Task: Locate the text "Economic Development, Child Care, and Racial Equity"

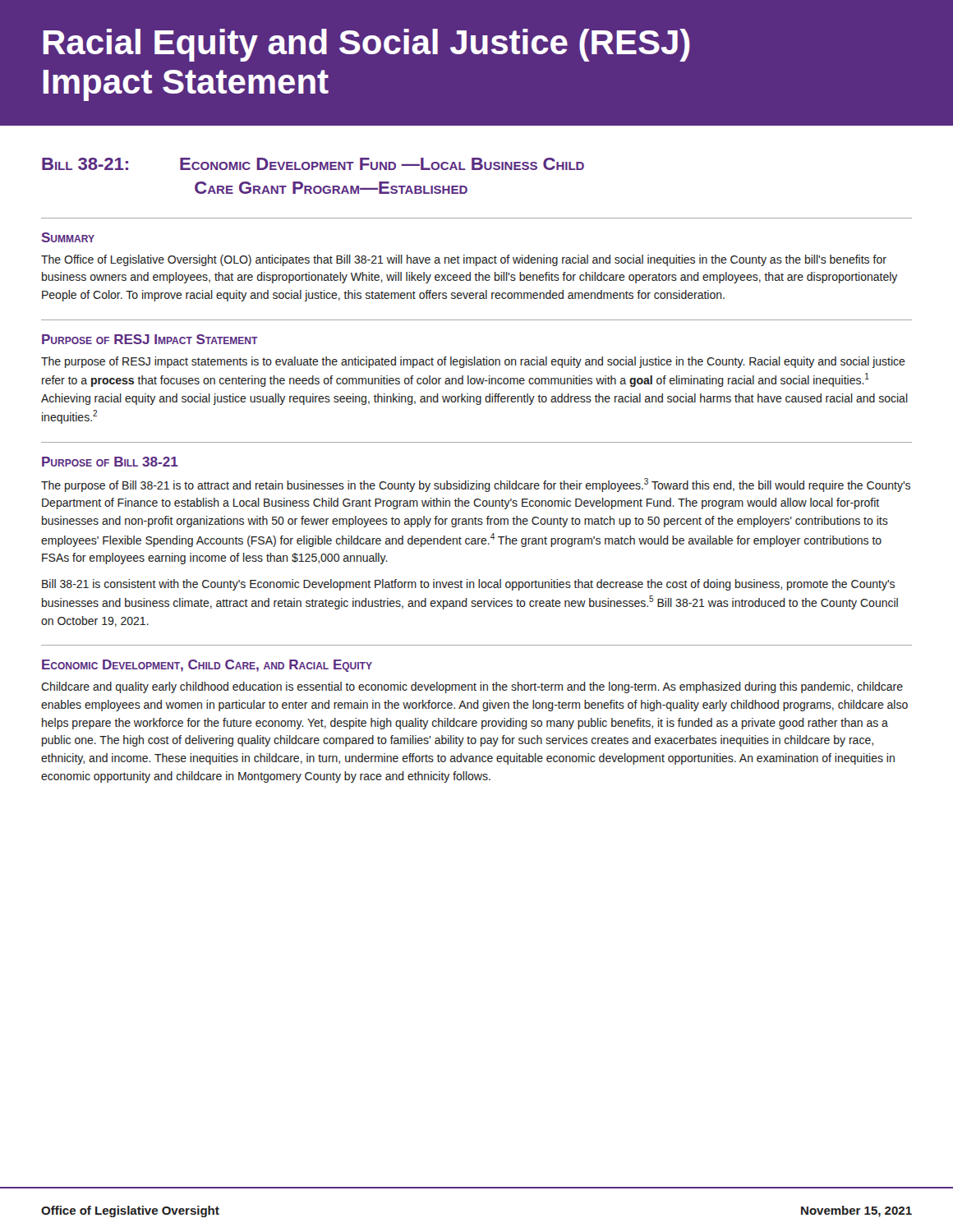Action: [x=207, y=666]
